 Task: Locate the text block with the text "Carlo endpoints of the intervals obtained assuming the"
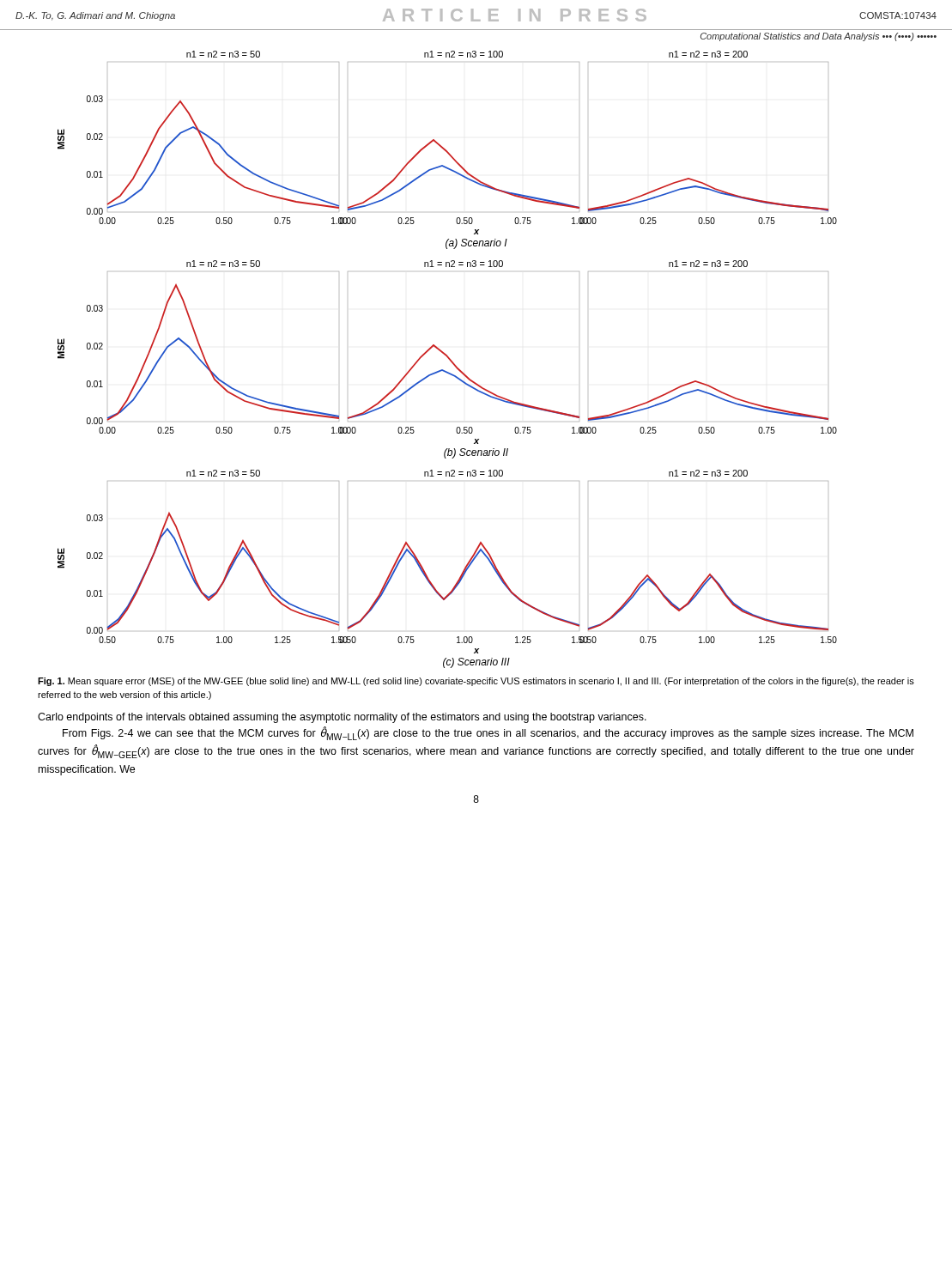point(342,717)
